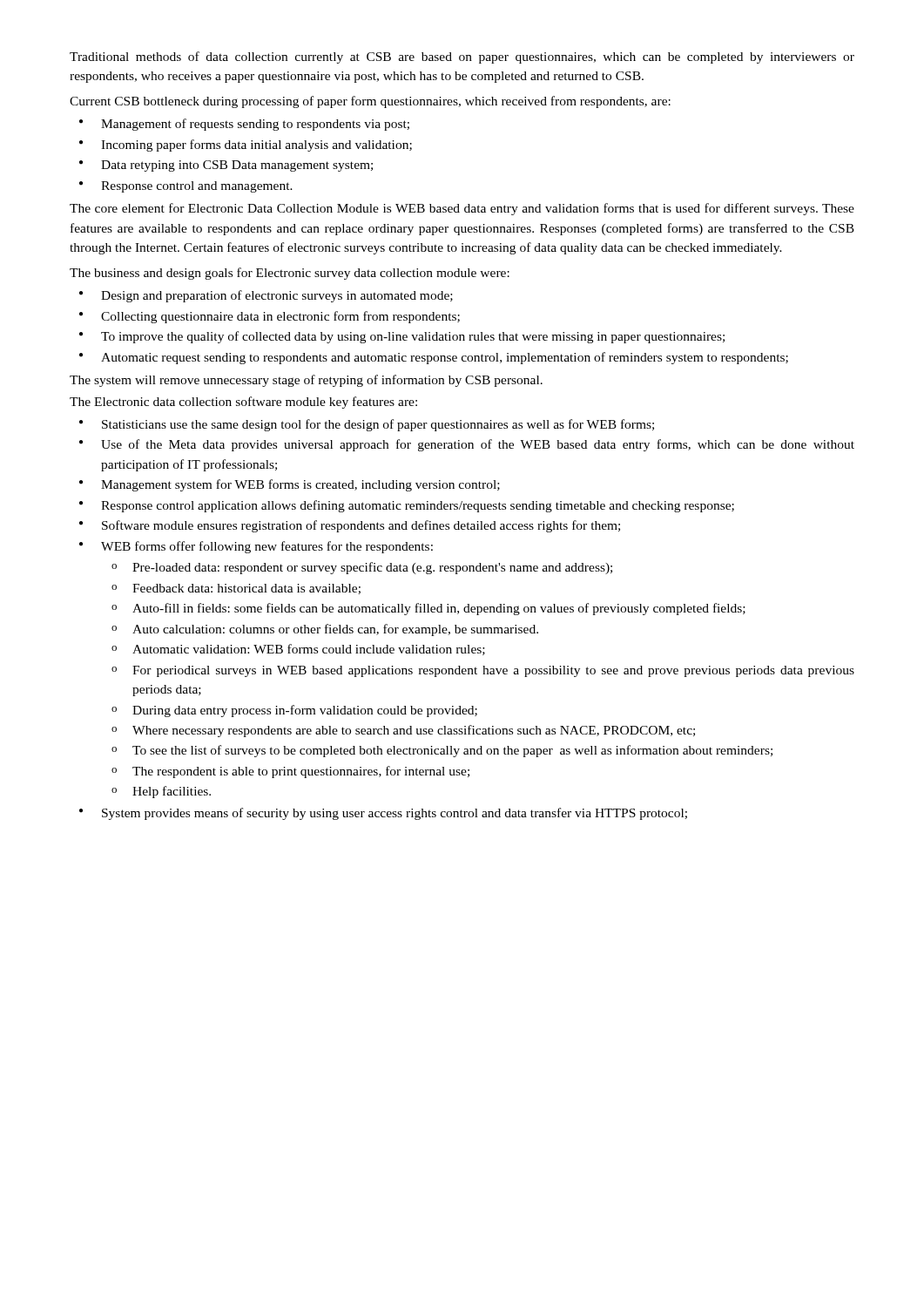The width and height of the screenshot is (924, 1307).
Task: Select the text block that reads "Traditional methods of data collection"
Action: click(x=462, y=66)
